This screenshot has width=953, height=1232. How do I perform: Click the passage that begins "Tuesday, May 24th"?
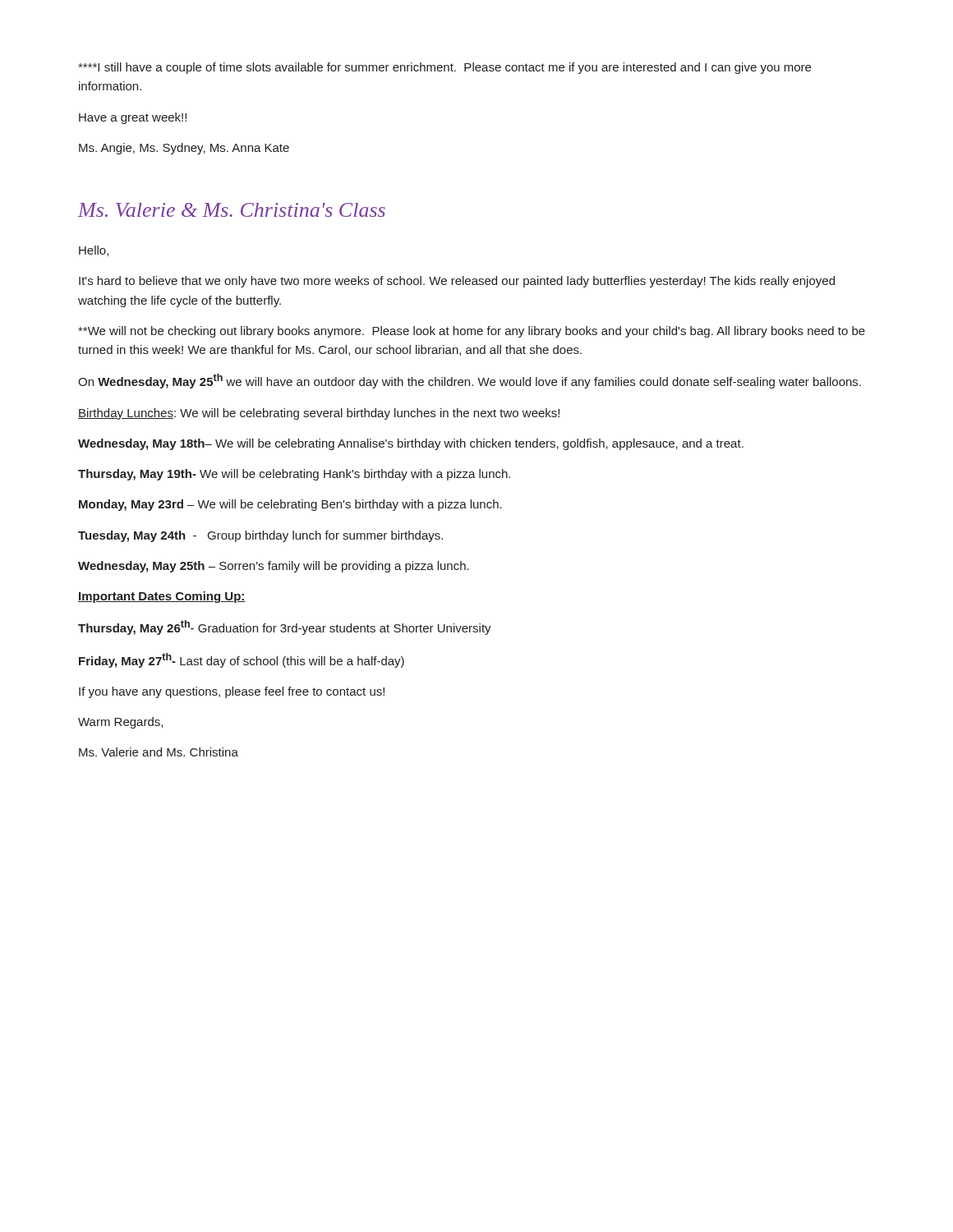[261, 535]
